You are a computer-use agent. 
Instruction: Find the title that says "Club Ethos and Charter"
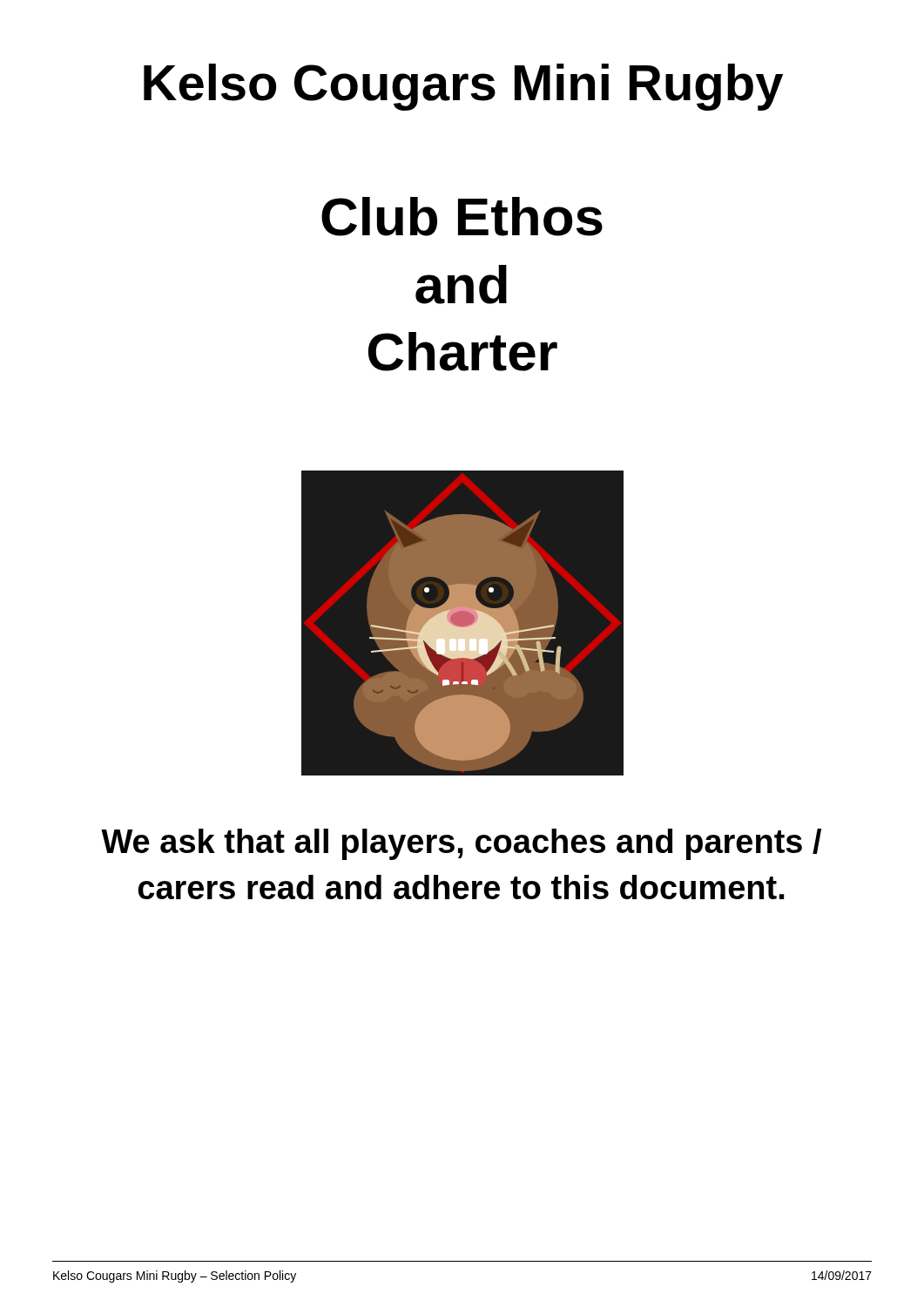[462, 284]
